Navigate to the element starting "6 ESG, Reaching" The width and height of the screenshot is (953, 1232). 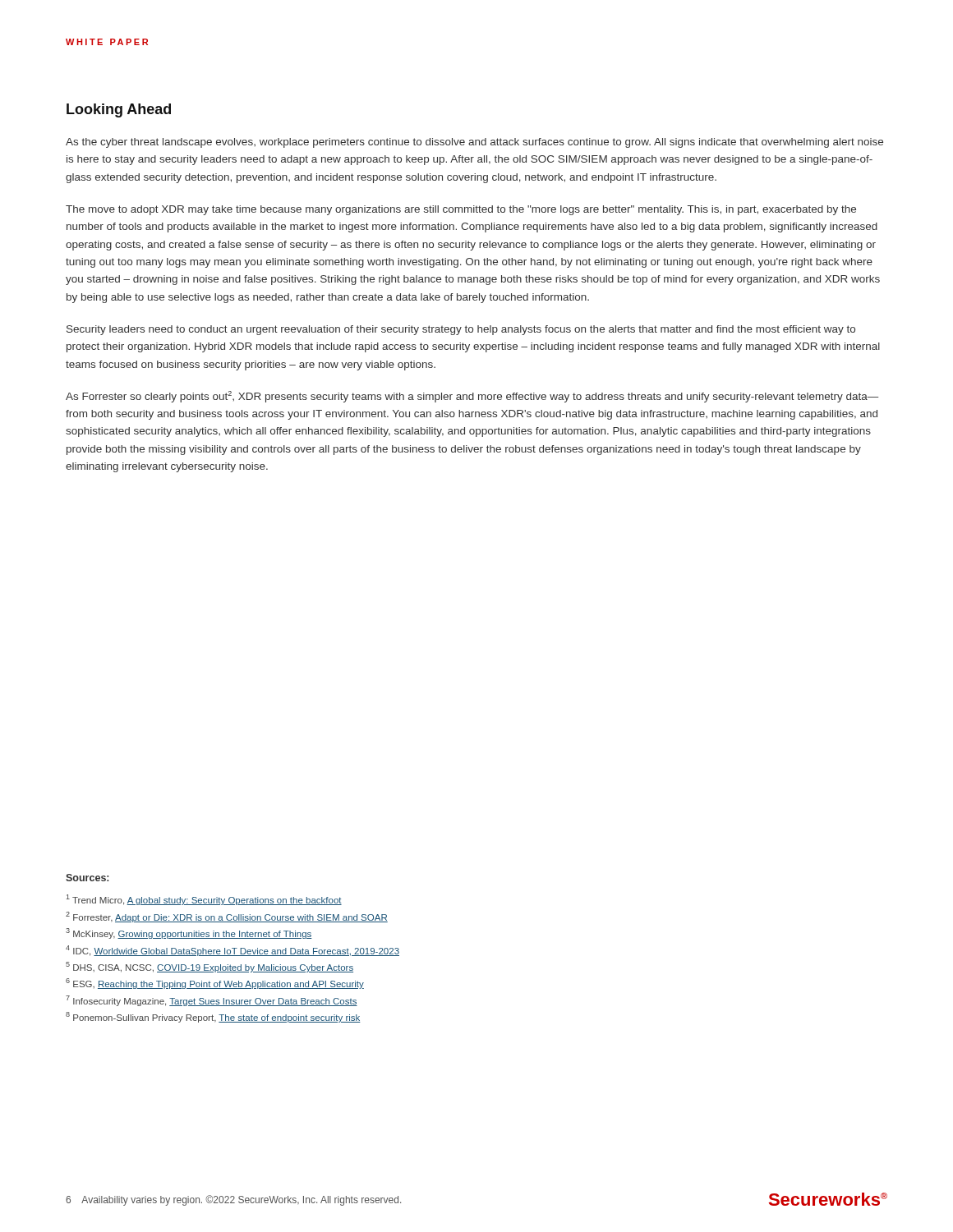click(215, 983)
